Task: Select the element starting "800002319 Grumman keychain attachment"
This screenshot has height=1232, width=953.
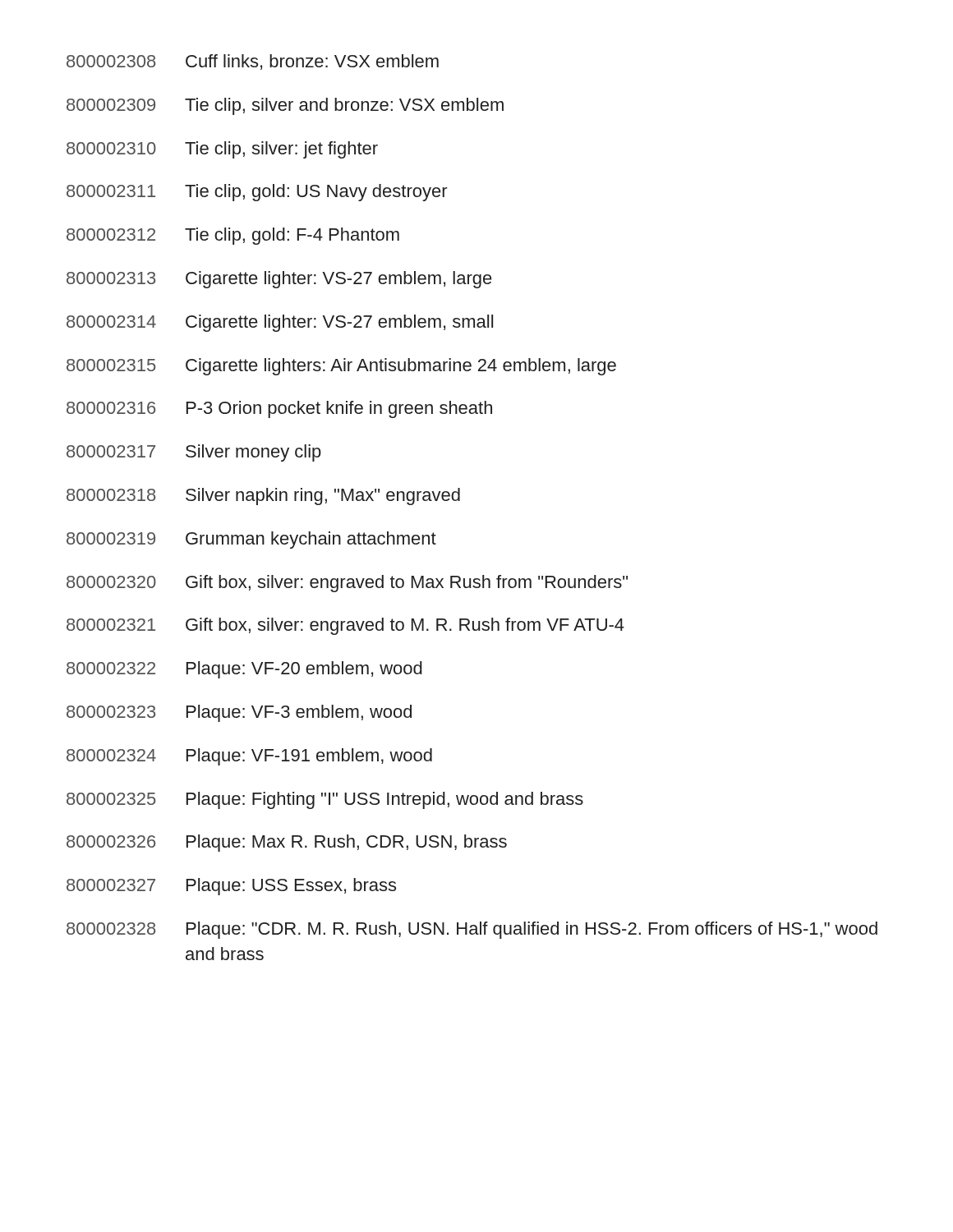Action: tap(251, 540)
